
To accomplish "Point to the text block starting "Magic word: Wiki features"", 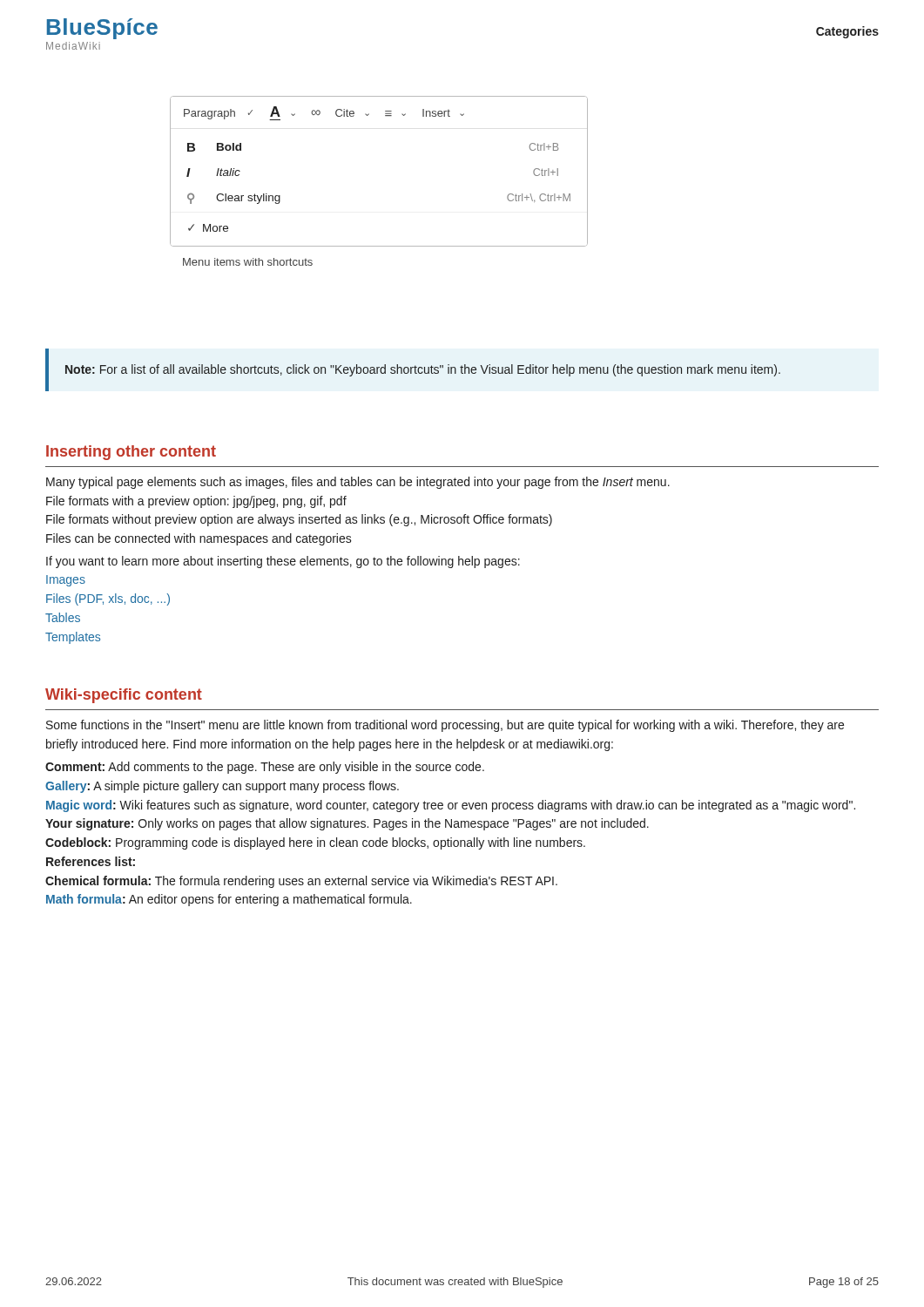I will pyautogui.click(x=451, y=805).
